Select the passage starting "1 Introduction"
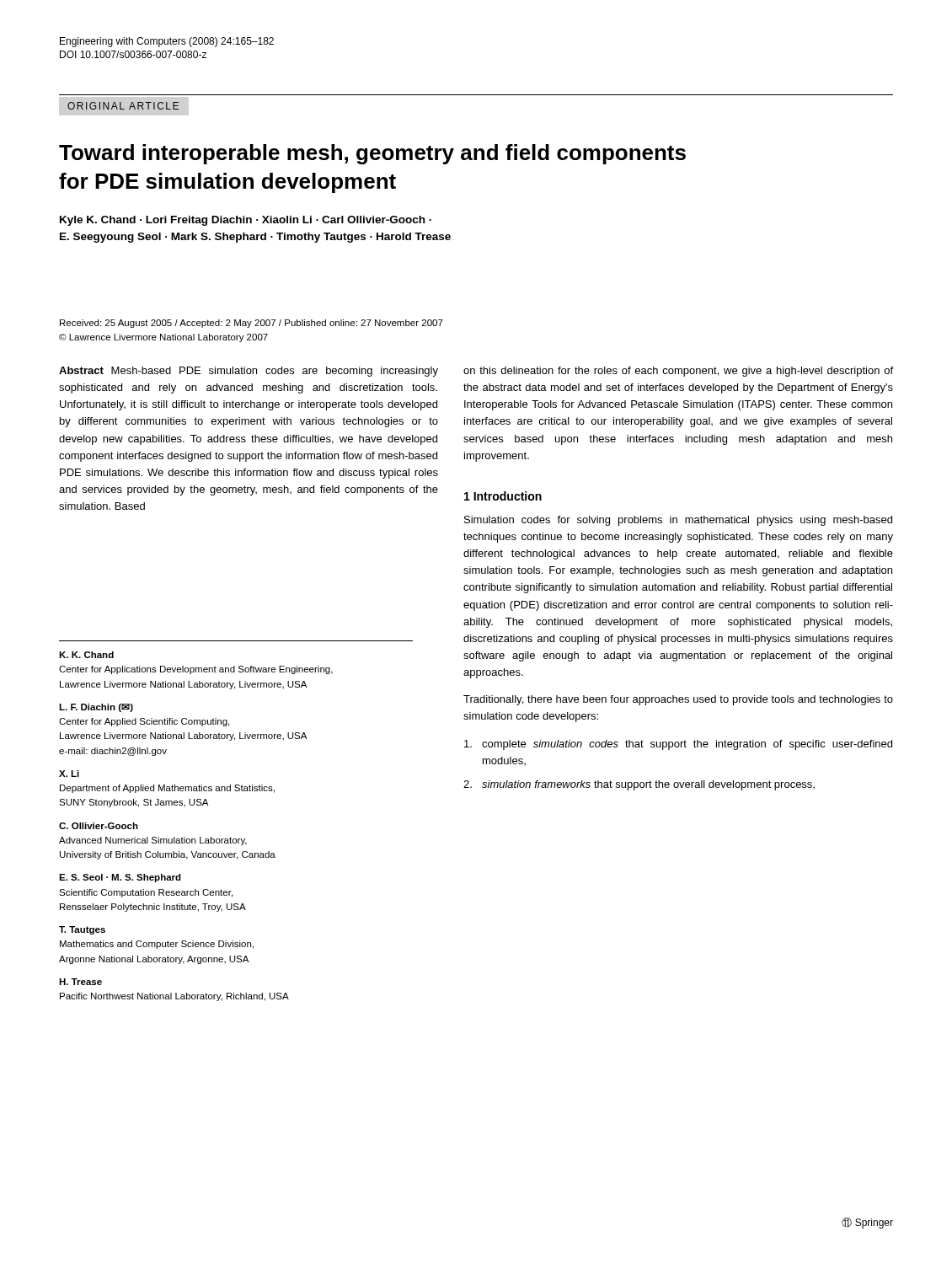Screen dimensions: 1264x952 (503, 496)
